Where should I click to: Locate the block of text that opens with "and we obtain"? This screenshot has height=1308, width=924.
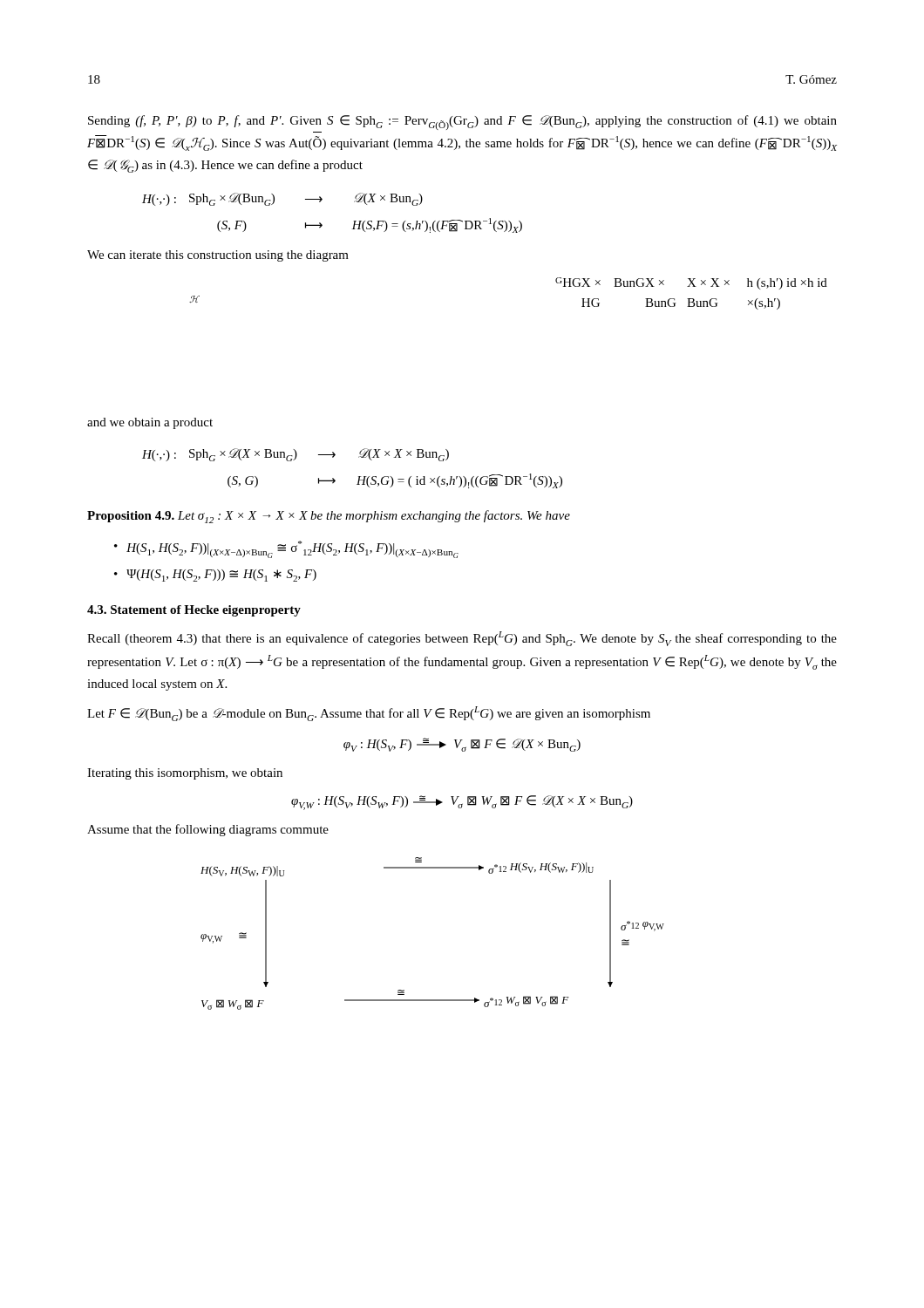(x=150, y=423)
